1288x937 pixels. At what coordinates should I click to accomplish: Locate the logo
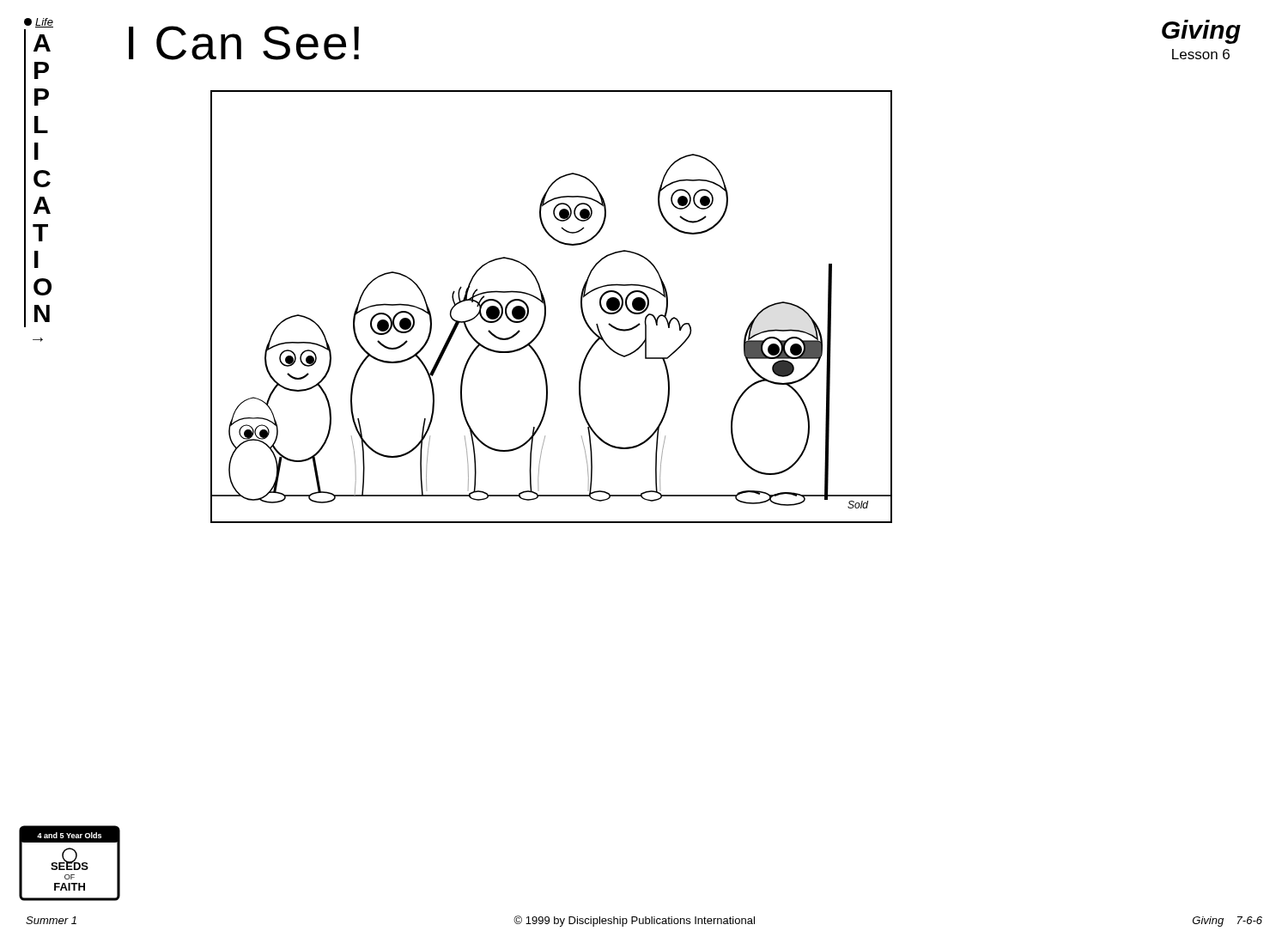coord(70,863)
